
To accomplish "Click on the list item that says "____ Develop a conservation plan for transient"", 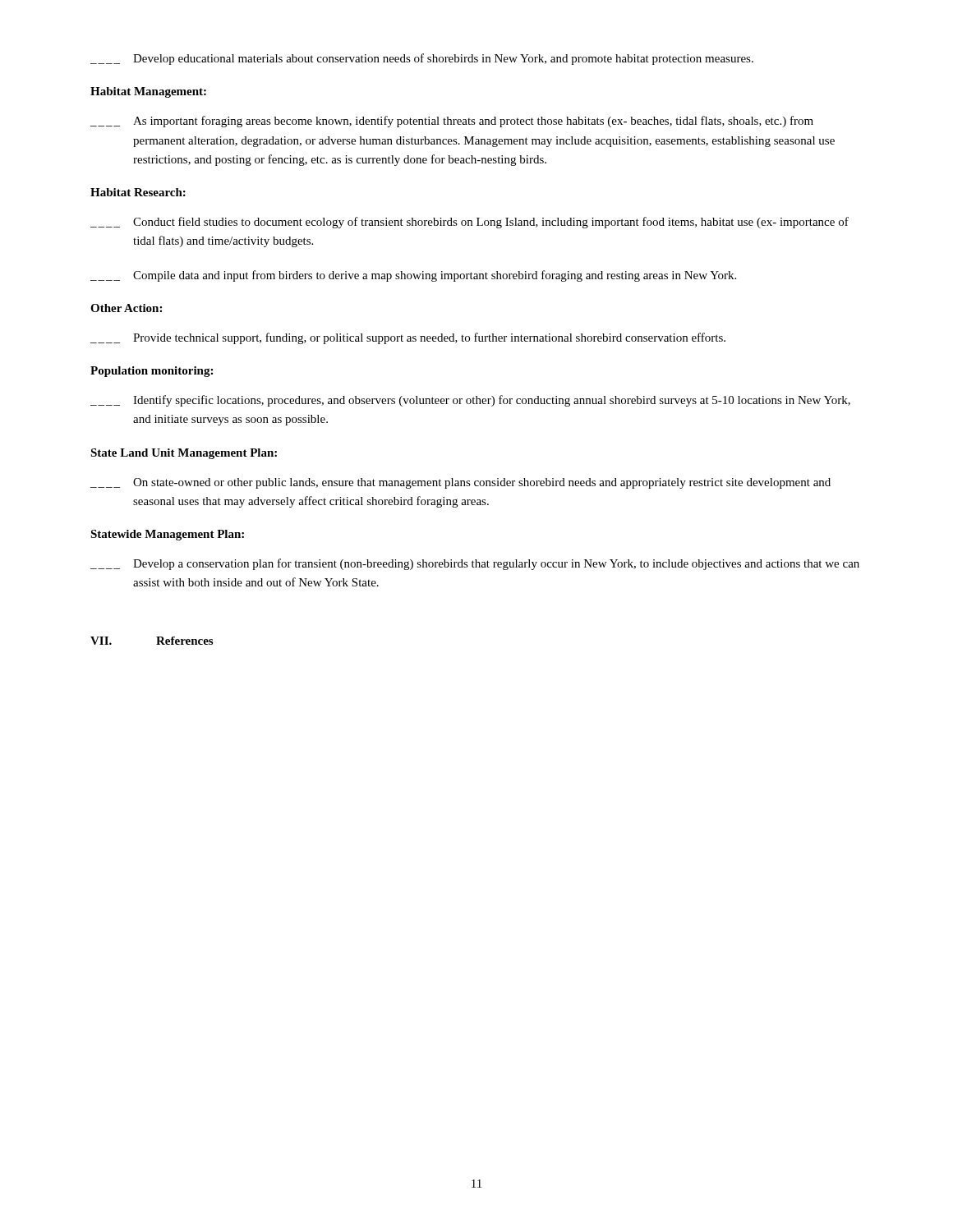I will pyautogui.click(x=476, y=573).
